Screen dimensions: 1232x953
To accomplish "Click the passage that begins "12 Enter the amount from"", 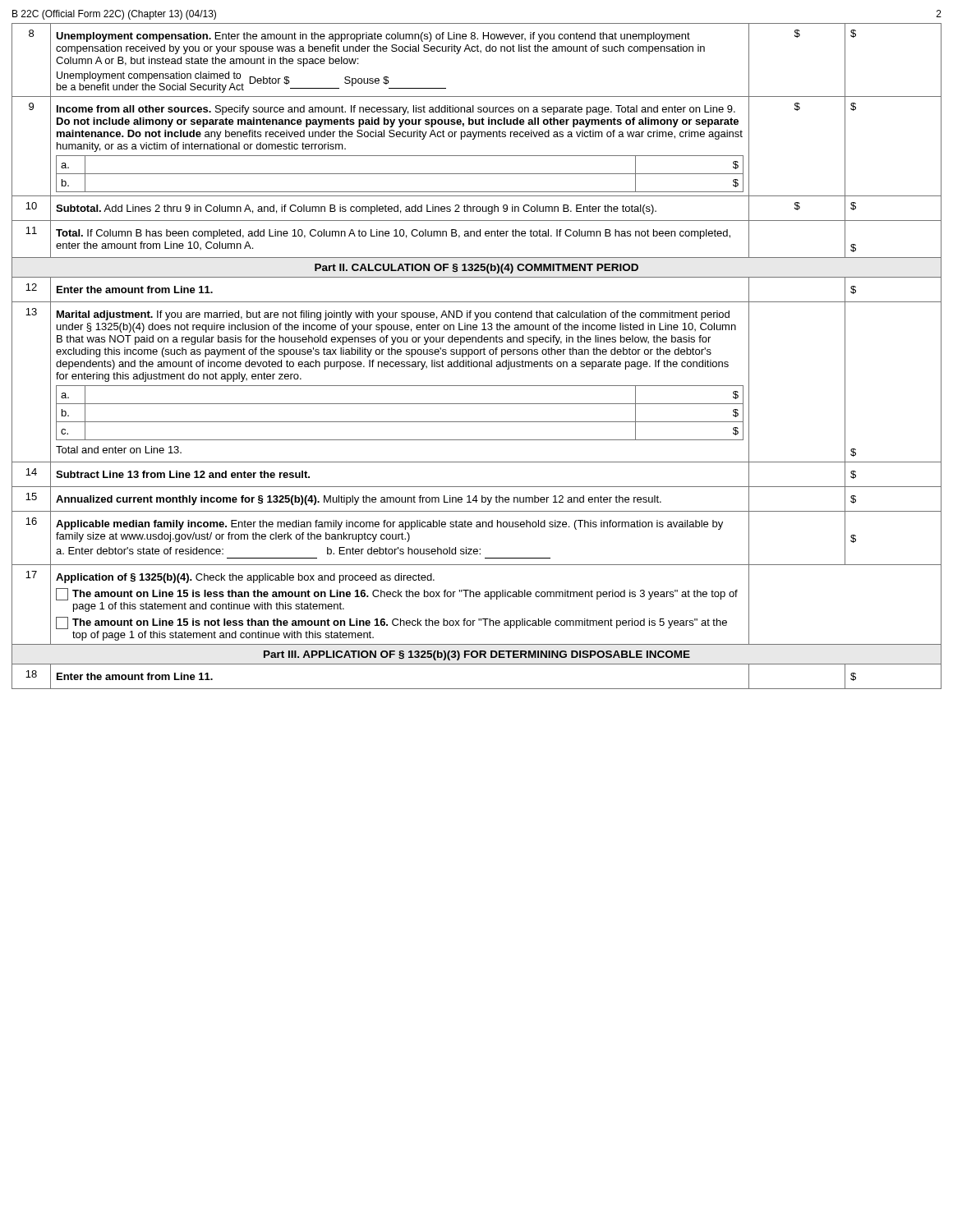I will point(476,290).
